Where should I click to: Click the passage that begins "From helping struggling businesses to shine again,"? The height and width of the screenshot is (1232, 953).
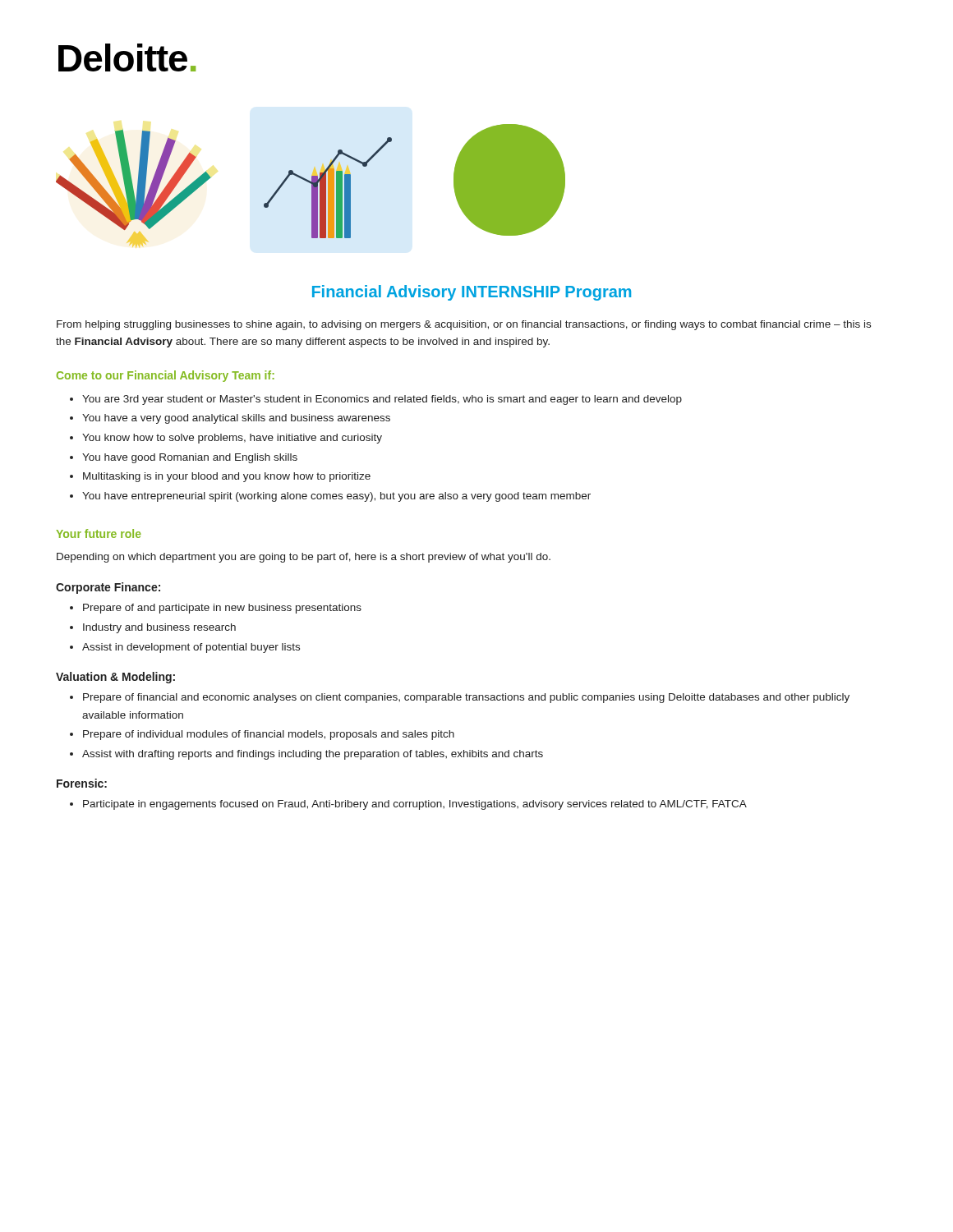click(x=464, y=333)
